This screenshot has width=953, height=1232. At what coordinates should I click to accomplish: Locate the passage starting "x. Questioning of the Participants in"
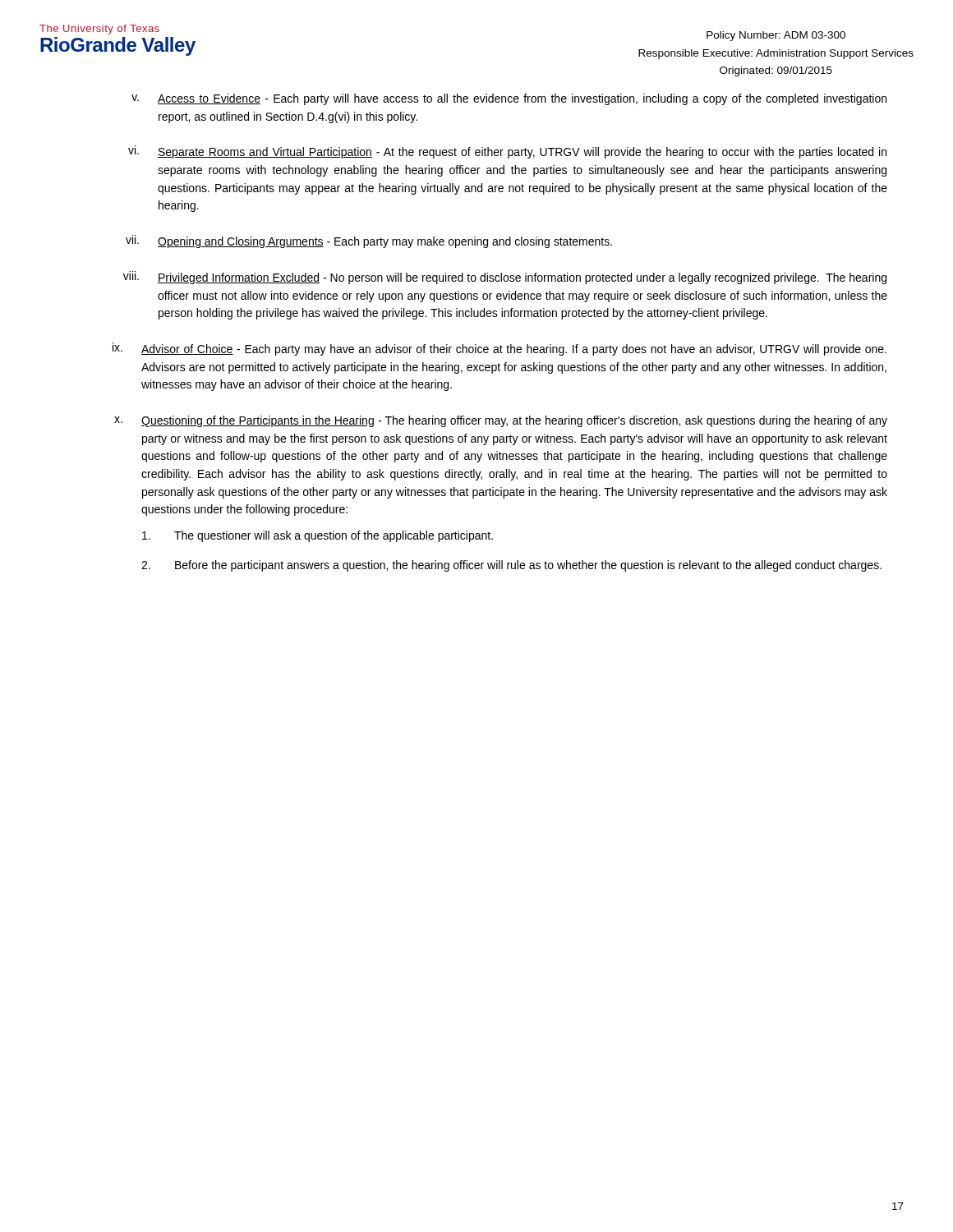pos(476,499)
